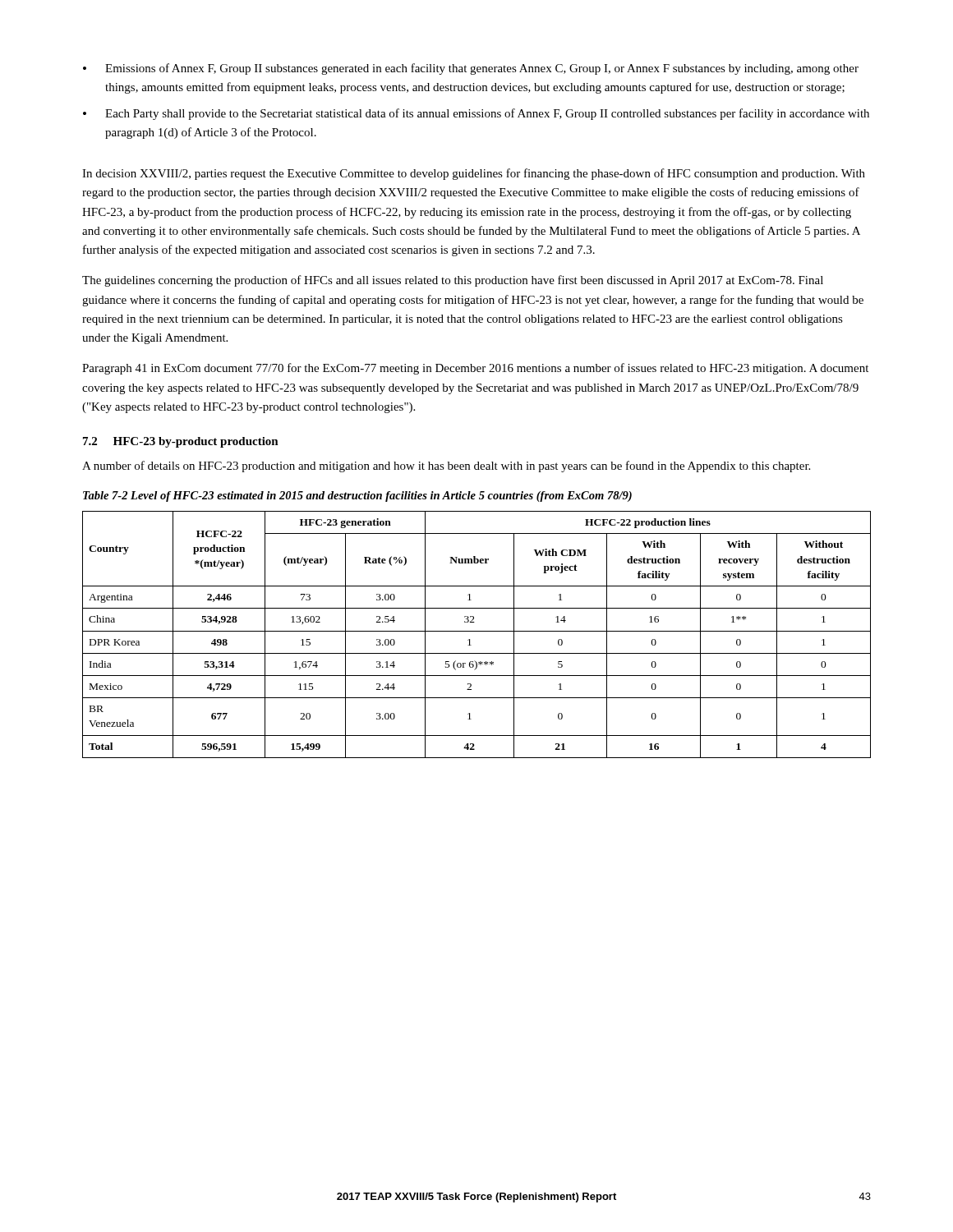This screenshot has height=1232, width=953.
Task: Find the list item containing "• Each Party shall"
Action: pos(476,123)
